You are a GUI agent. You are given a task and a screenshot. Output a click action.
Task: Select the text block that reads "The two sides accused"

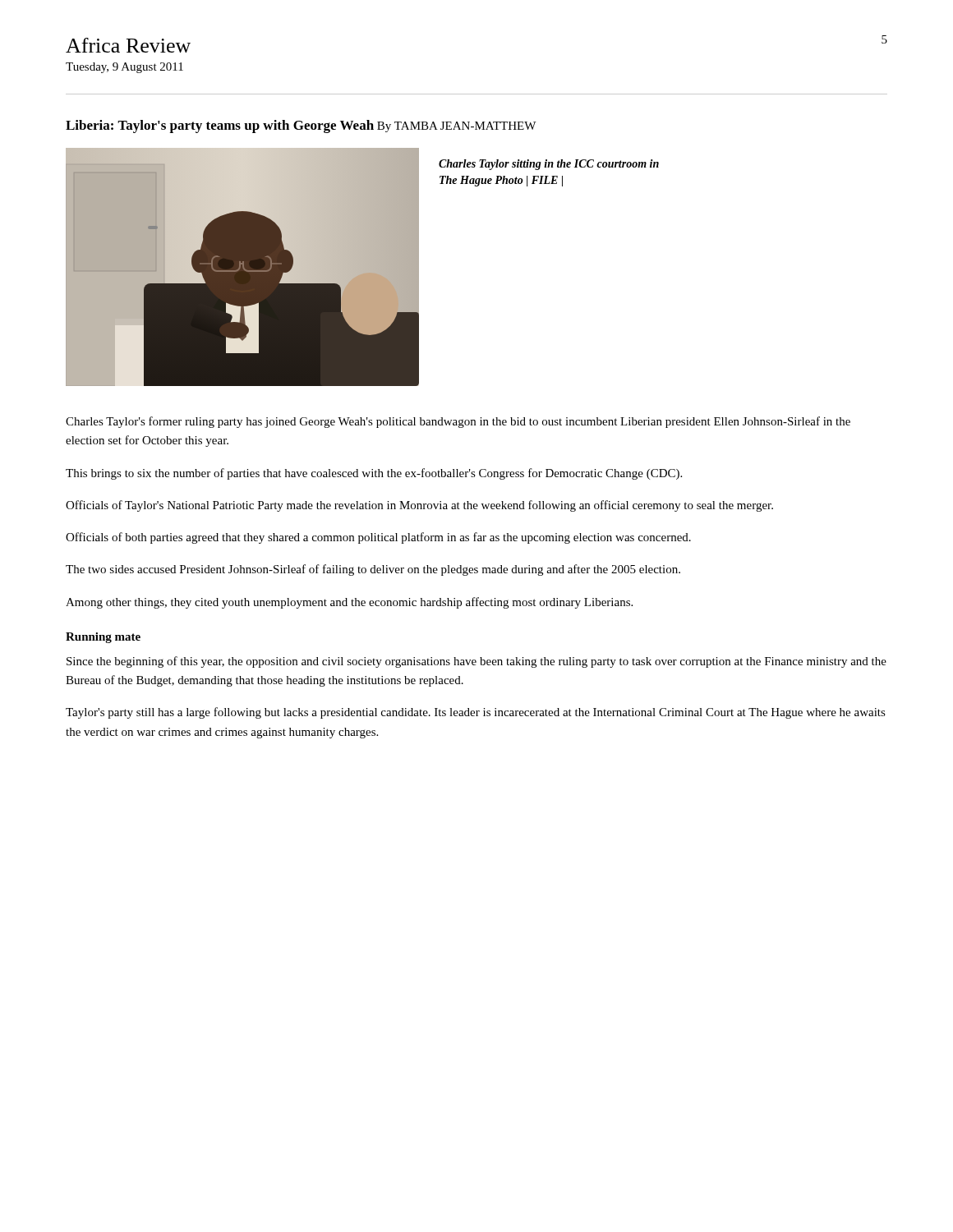(x=476, y=570)
